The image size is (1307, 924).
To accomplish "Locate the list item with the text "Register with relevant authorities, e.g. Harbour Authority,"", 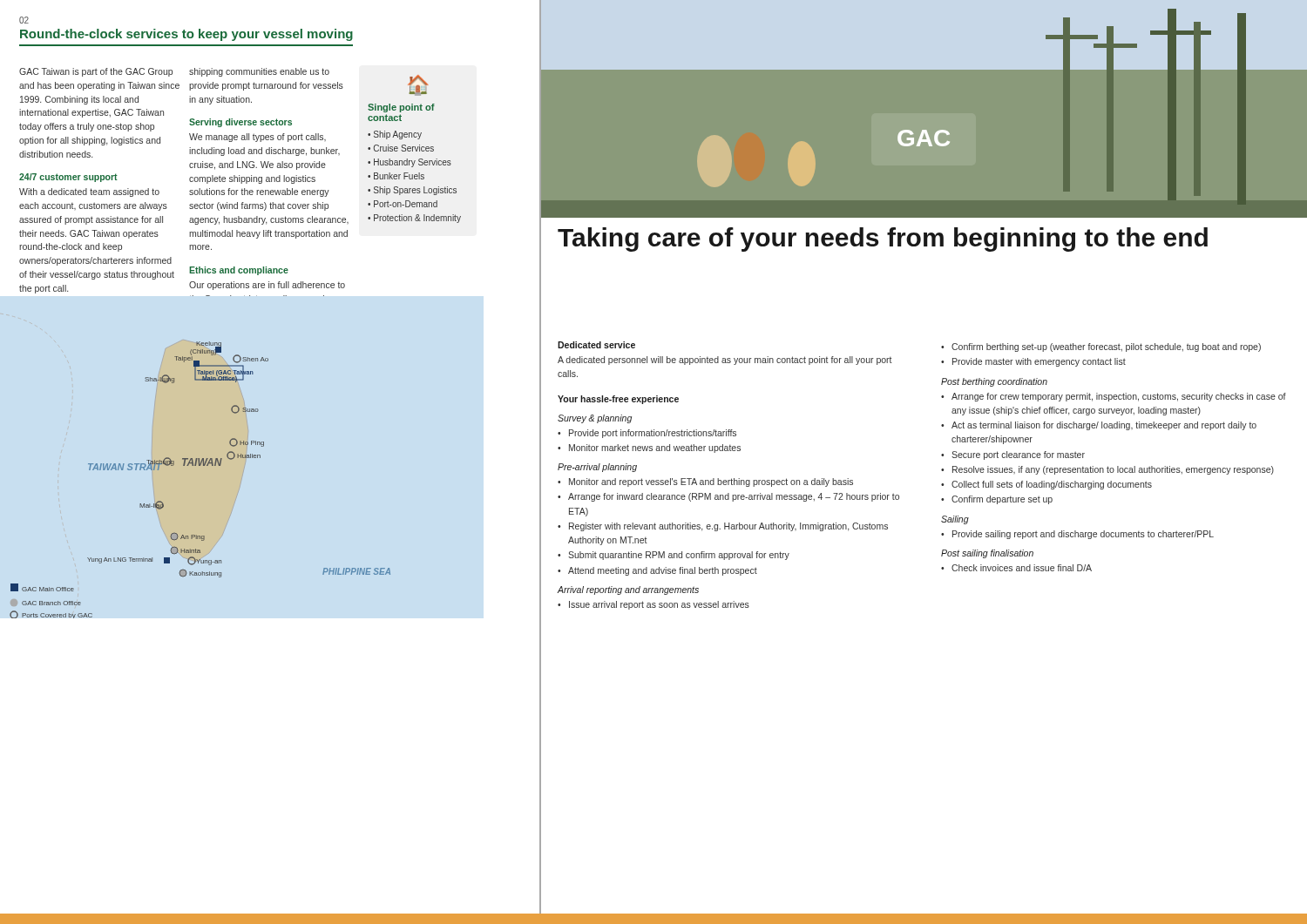I will [x=728, y=533].
